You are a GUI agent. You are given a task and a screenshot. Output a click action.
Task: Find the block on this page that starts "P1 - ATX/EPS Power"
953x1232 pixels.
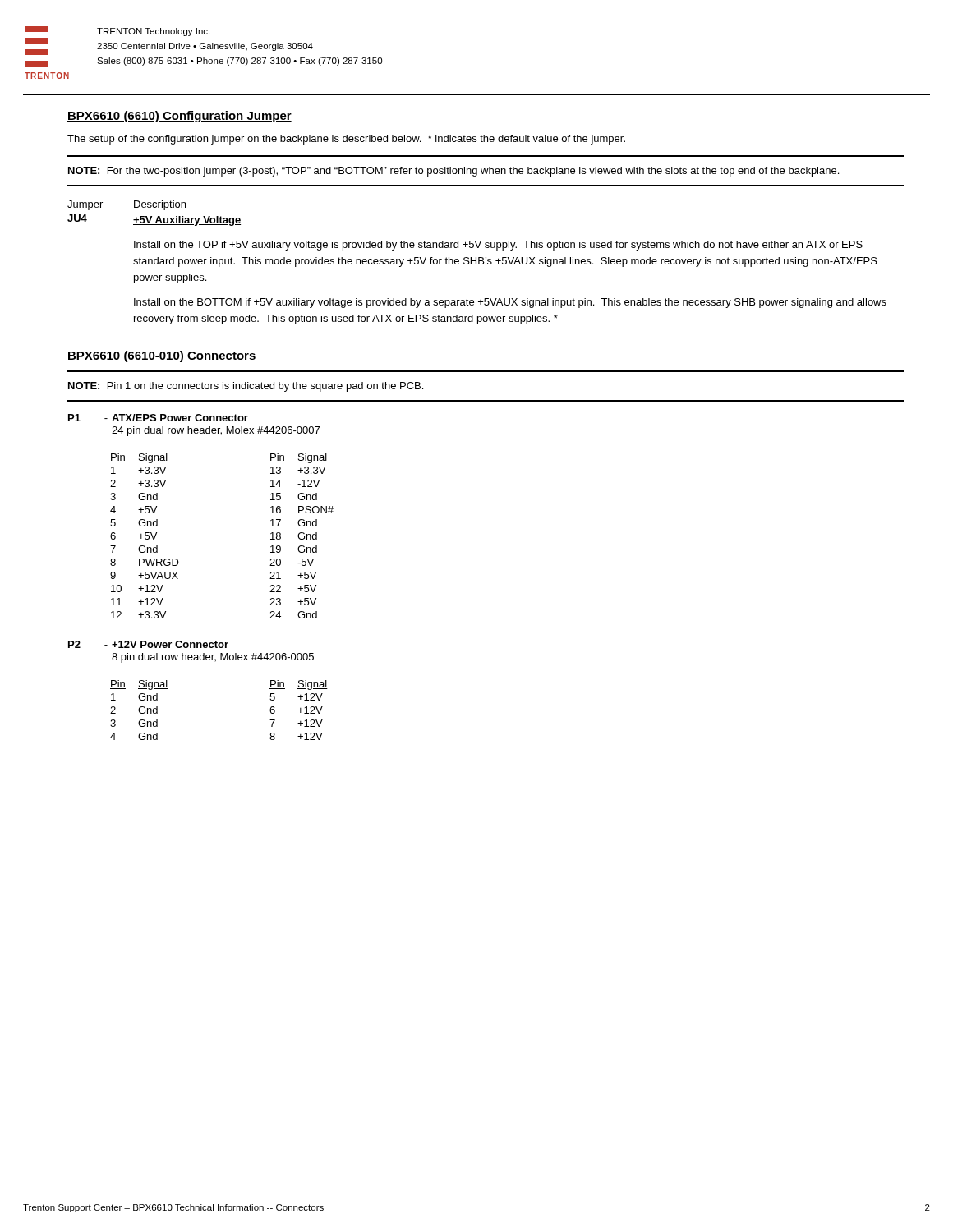[x=158, y=418]
